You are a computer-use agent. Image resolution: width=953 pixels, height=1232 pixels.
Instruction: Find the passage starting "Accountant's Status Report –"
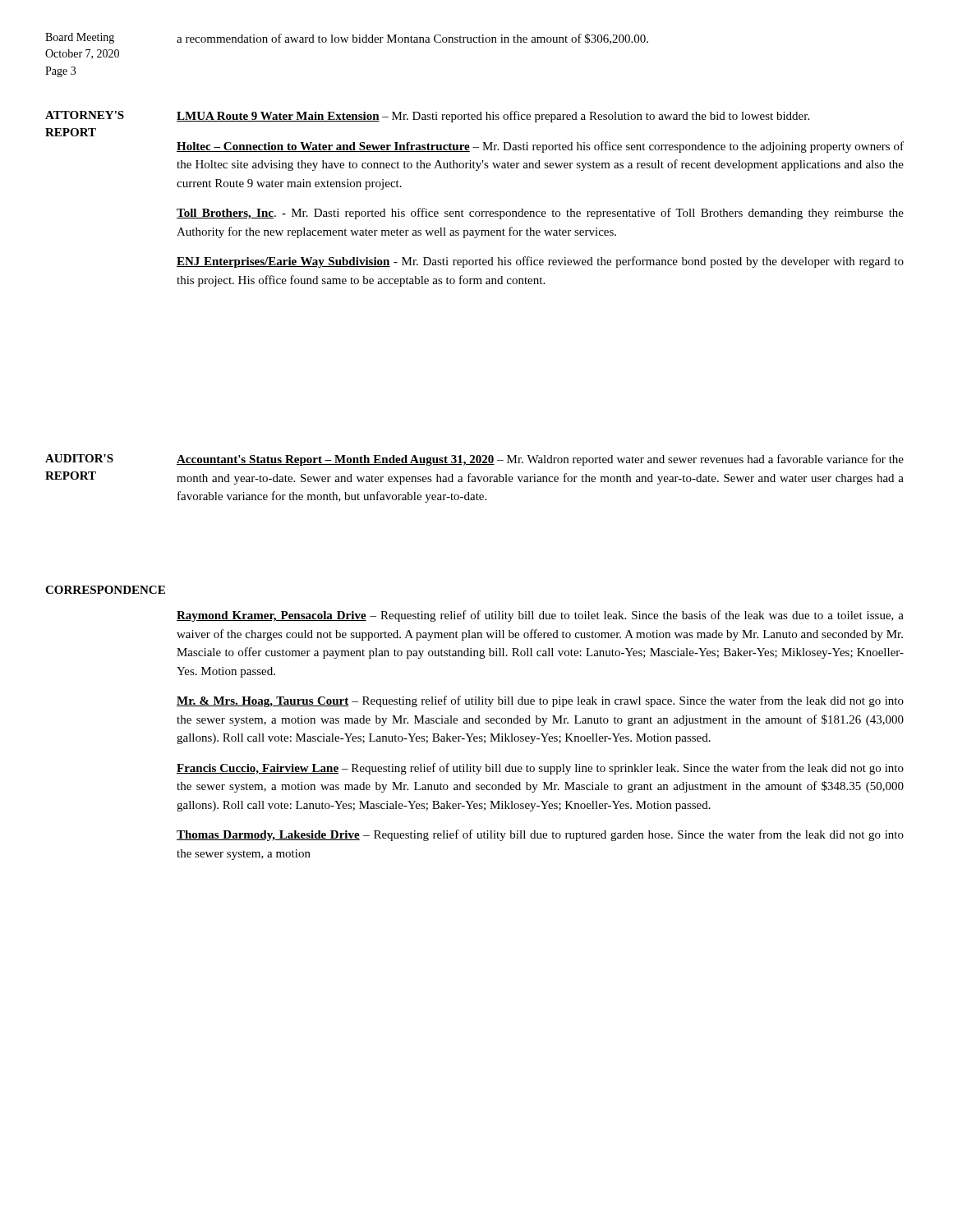click(540, 478)
